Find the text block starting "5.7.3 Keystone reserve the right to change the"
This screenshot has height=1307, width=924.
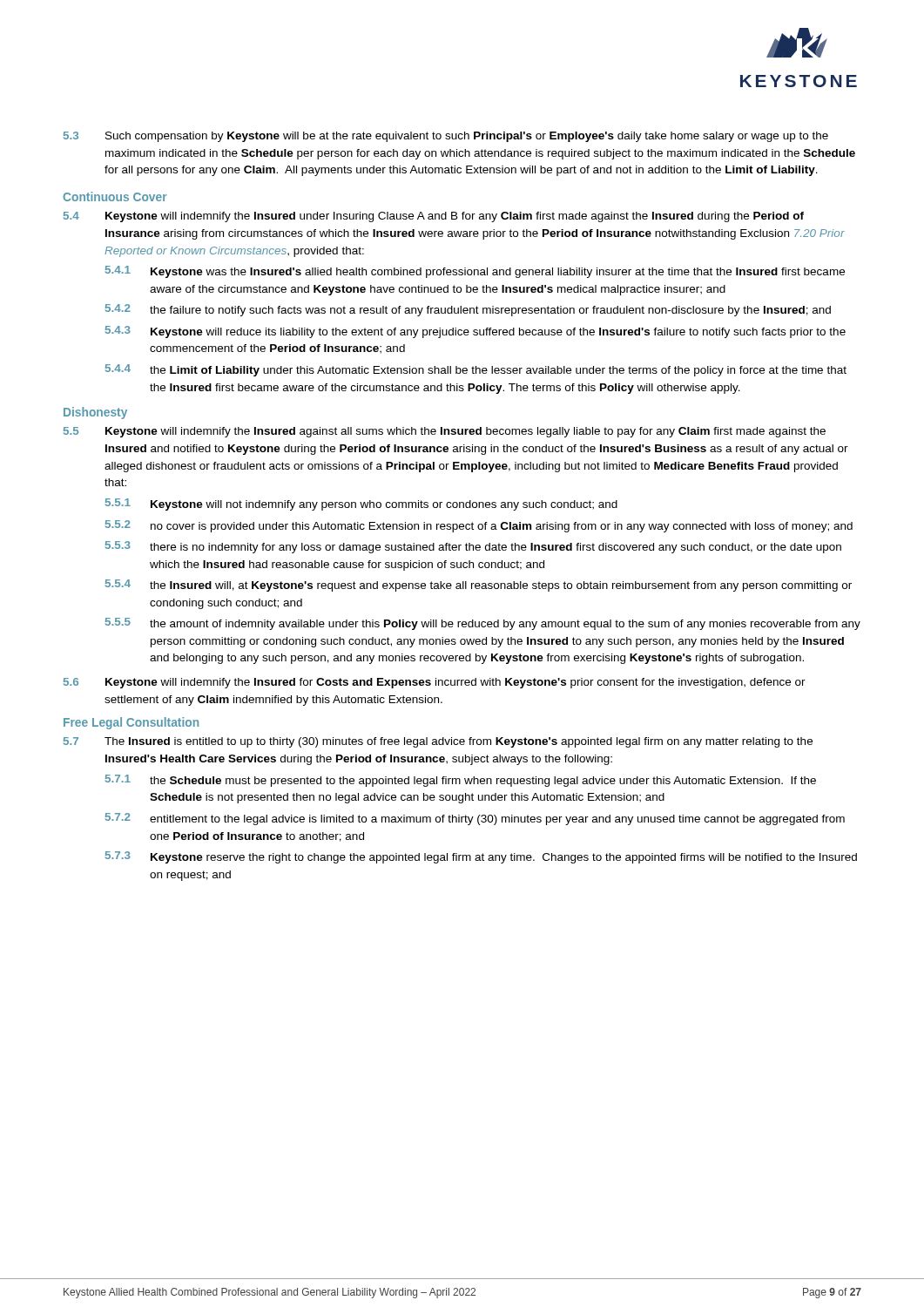click(x=483, y=866)
